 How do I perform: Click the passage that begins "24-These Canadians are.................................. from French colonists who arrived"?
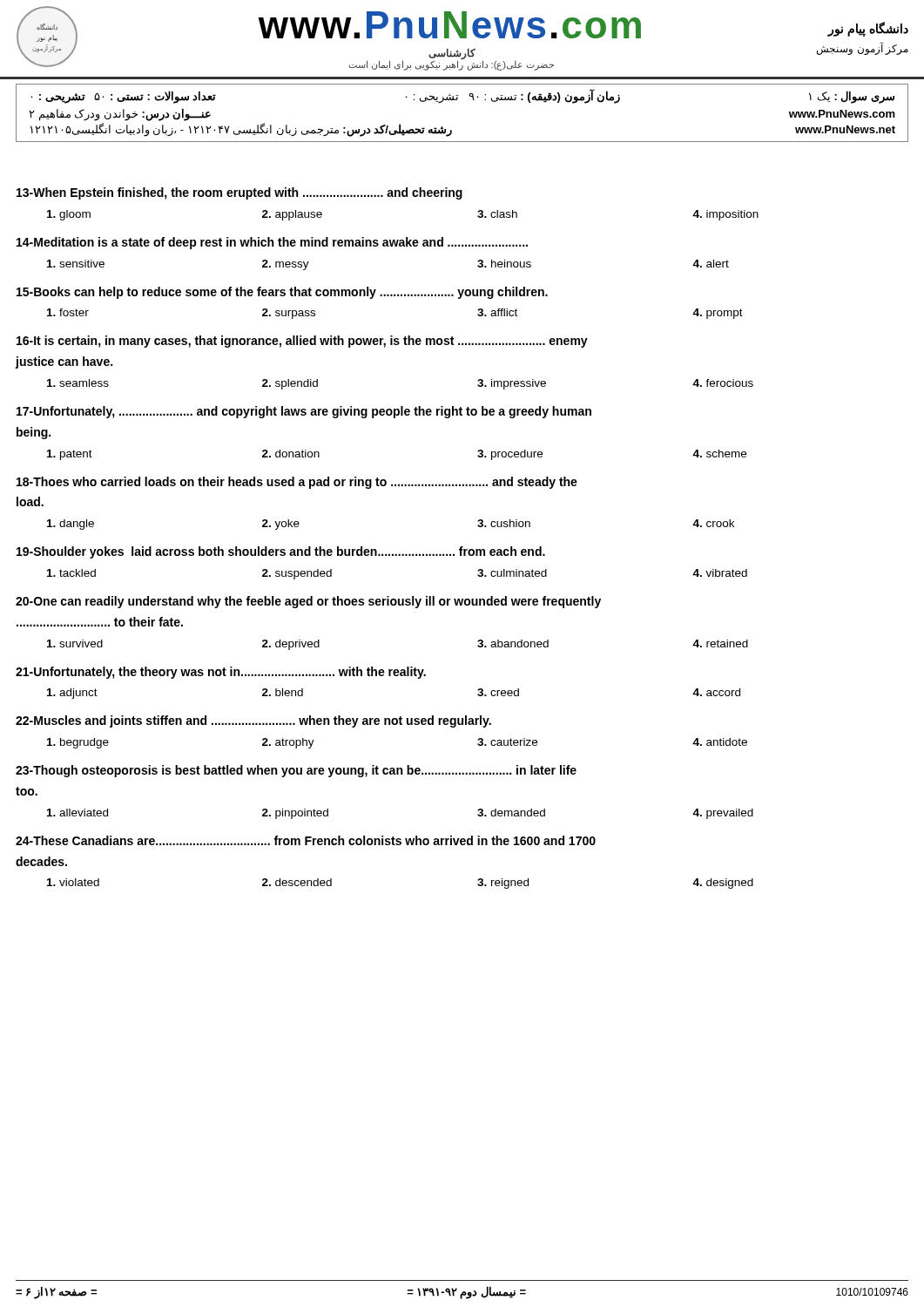pyautogui.click(x=462, y=852)
